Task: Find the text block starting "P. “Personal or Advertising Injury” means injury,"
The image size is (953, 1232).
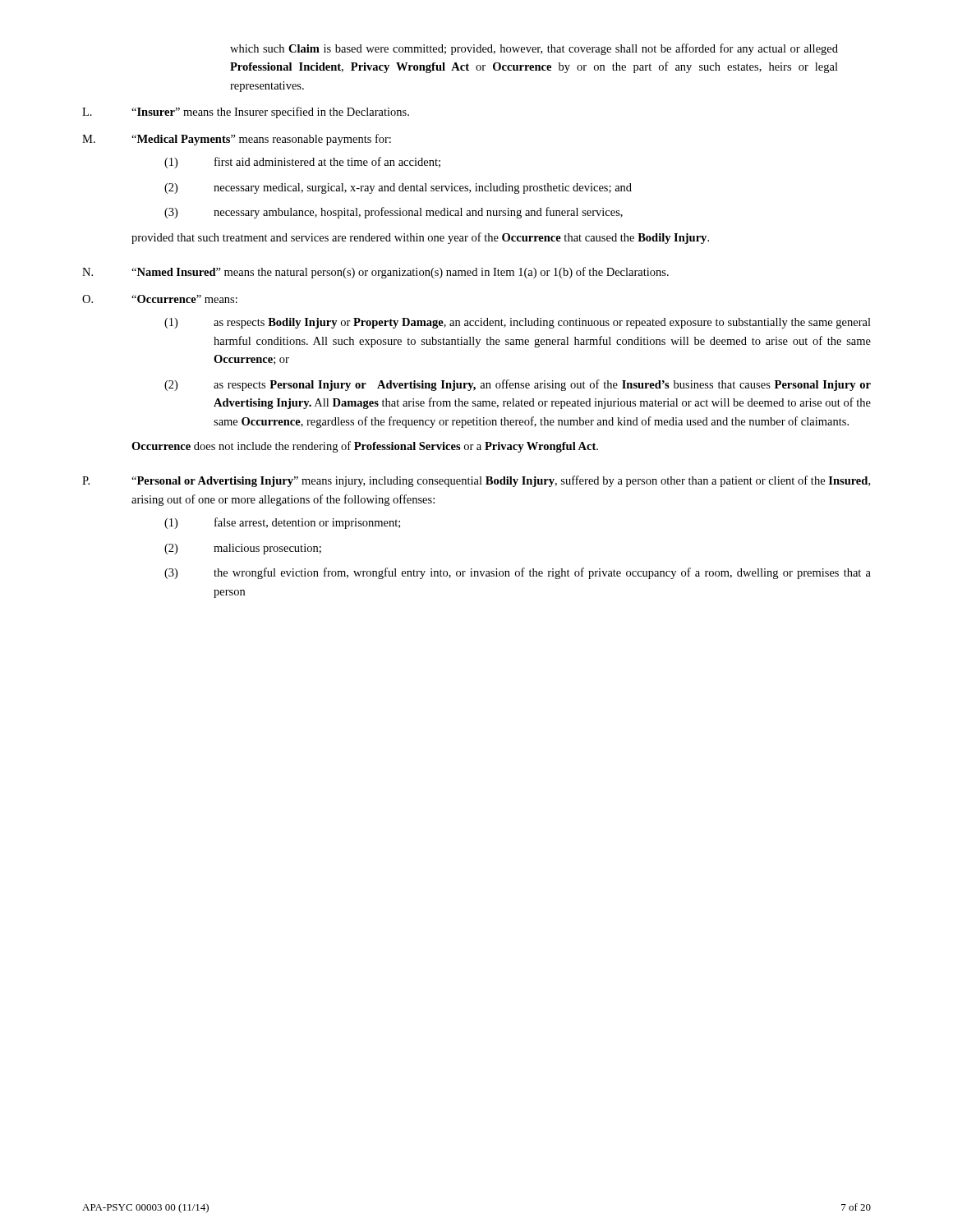Action: click(x=476, y=481)
